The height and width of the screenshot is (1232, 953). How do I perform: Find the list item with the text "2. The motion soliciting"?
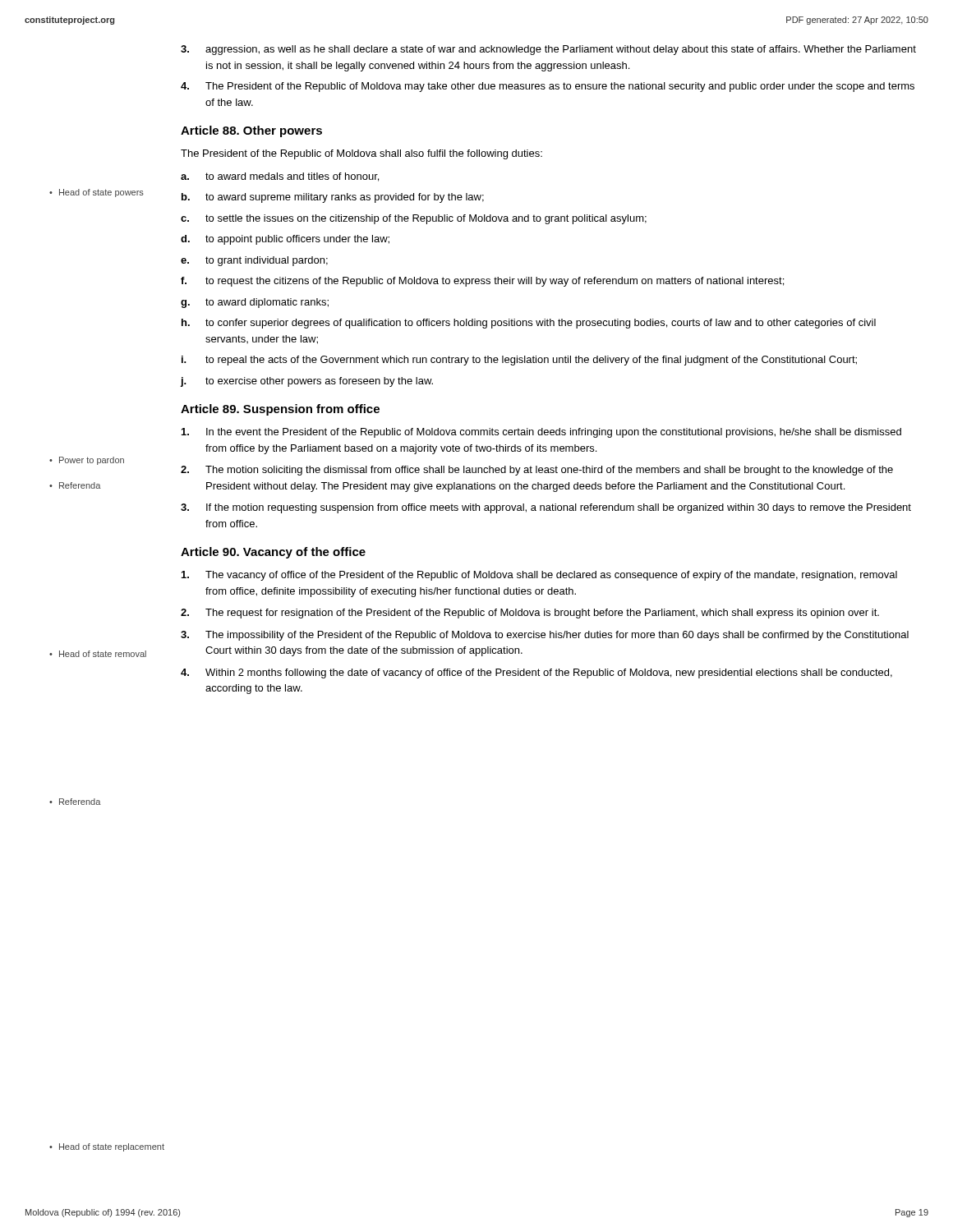(x=537, y=477)
